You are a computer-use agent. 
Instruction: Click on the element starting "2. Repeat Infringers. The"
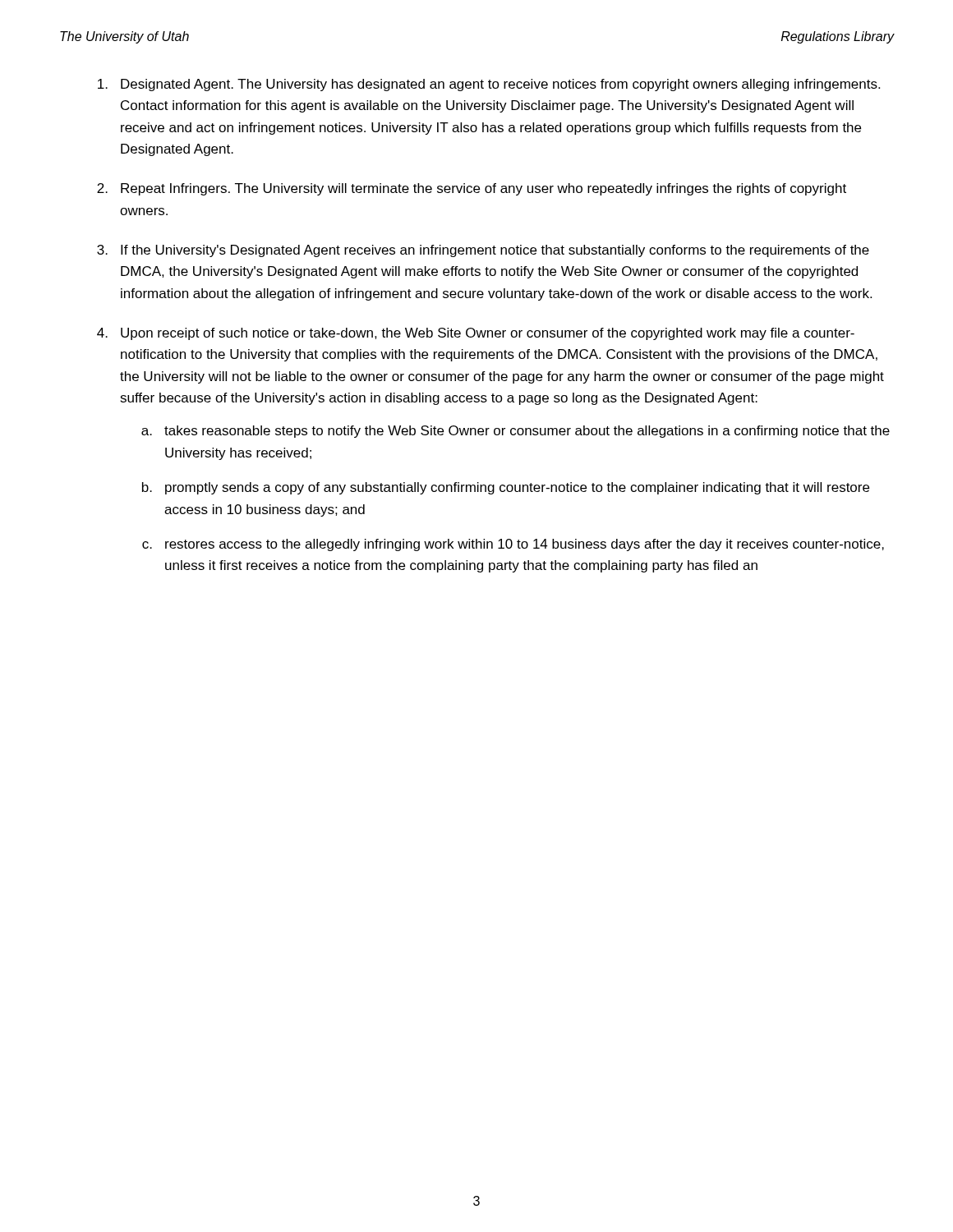[x=476, y=200]
